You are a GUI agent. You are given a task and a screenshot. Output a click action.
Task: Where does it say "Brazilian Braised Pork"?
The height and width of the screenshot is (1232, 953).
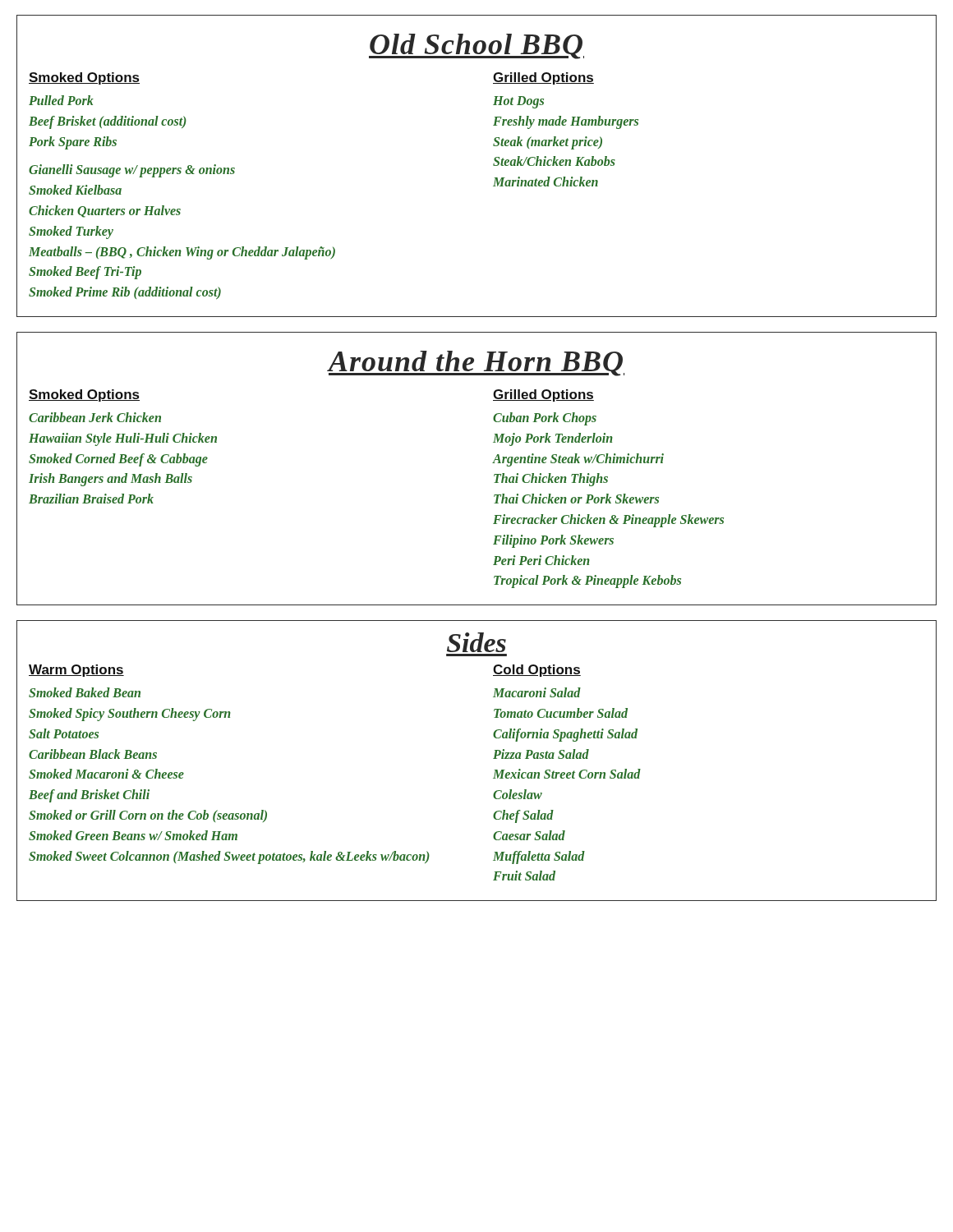coord(91,499)
